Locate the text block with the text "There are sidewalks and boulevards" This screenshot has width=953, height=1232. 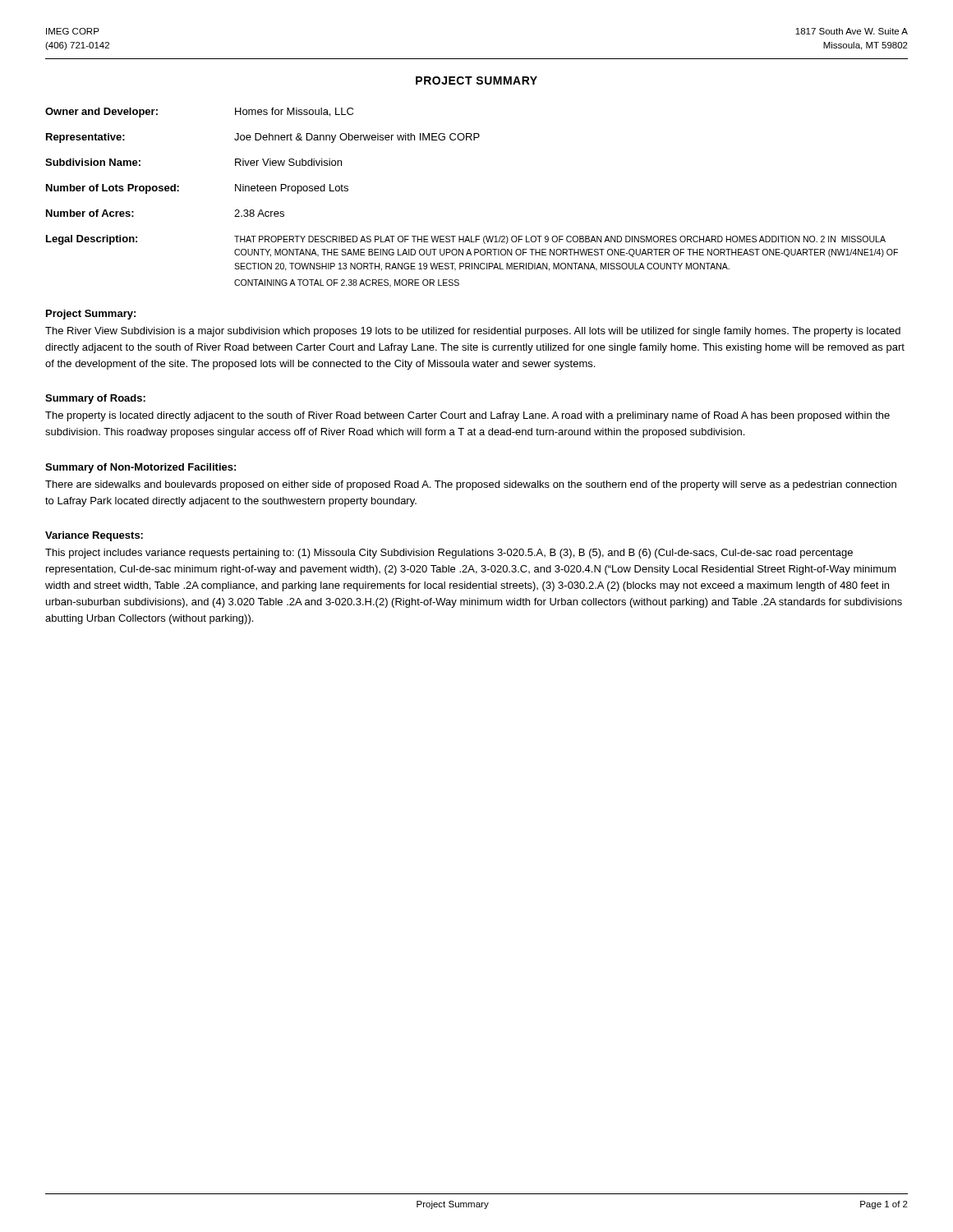471,492
